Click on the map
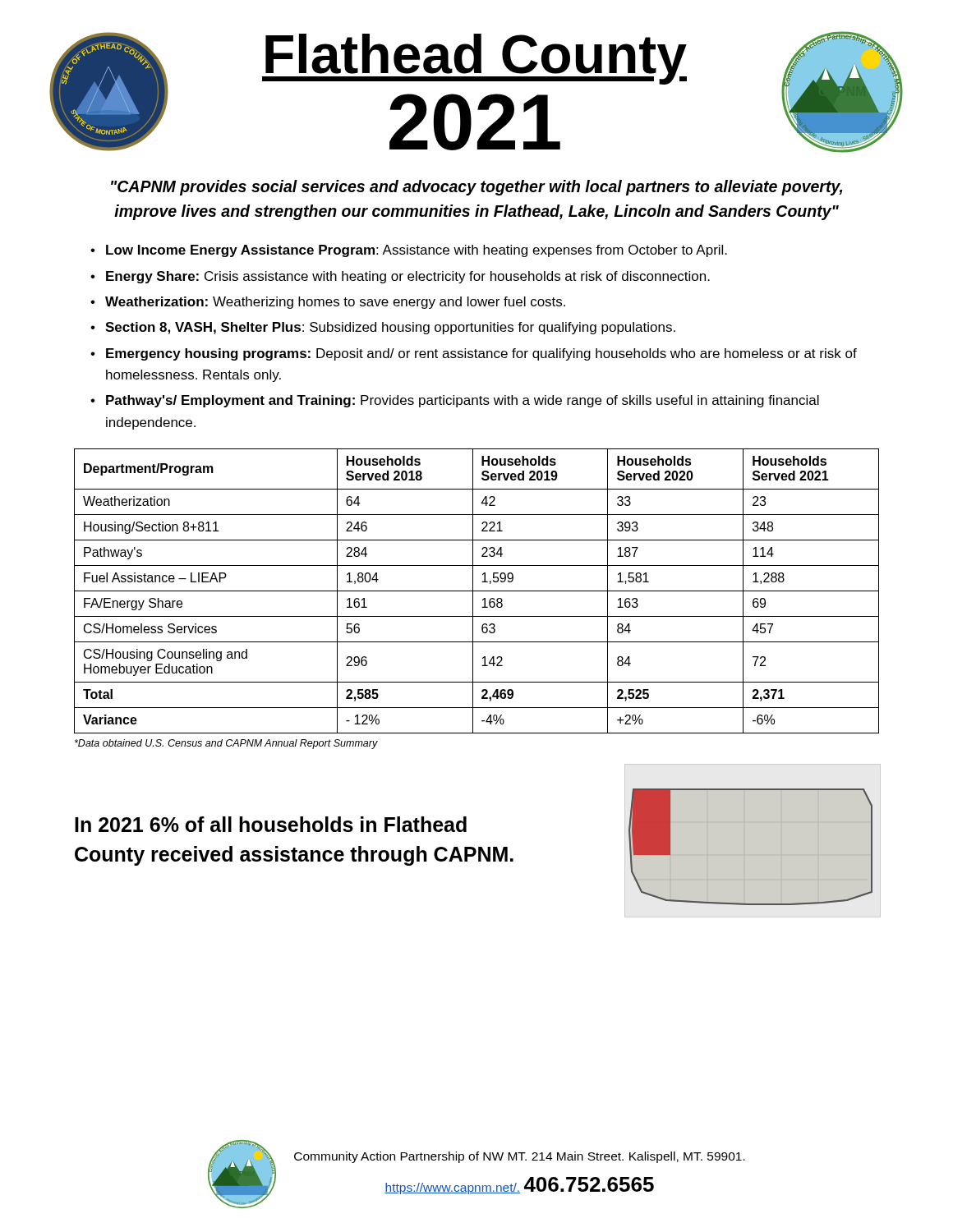Viewport: 953px width, 1232px height. click(752, 840)
